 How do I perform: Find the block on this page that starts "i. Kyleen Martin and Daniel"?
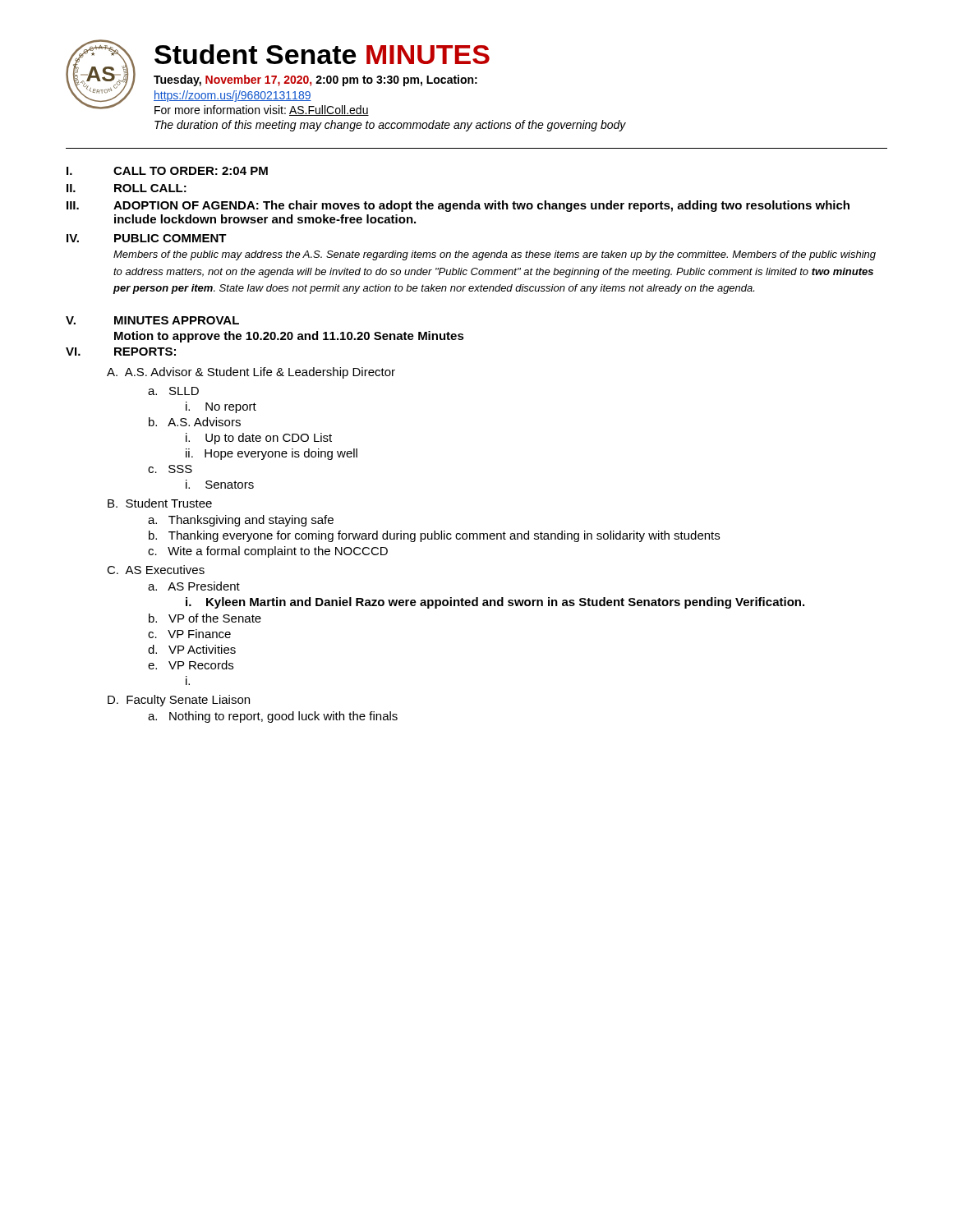click(495, 601)
